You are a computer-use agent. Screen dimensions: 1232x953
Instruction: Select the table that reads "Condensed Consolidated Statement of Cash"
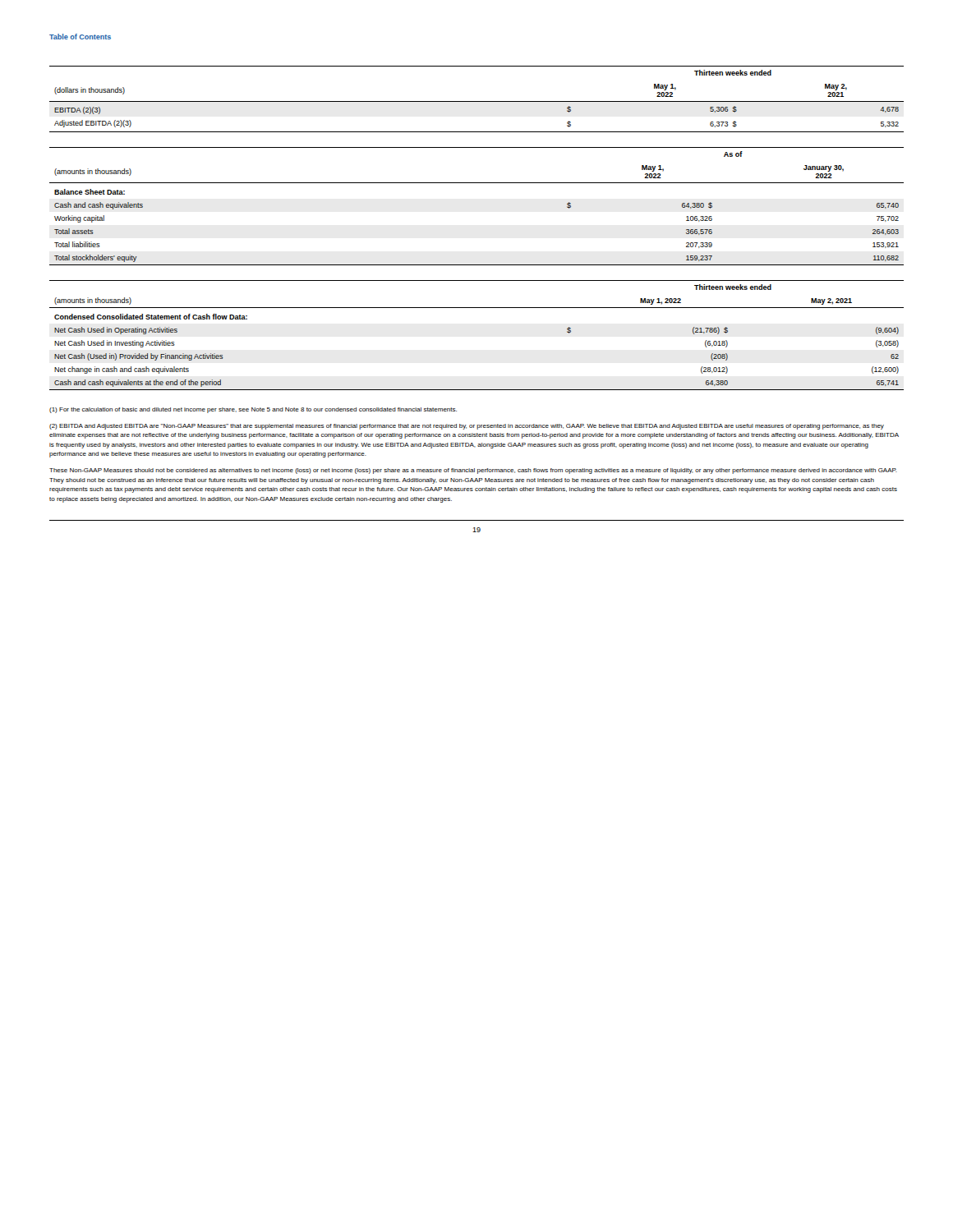click(x=476, y=335)
